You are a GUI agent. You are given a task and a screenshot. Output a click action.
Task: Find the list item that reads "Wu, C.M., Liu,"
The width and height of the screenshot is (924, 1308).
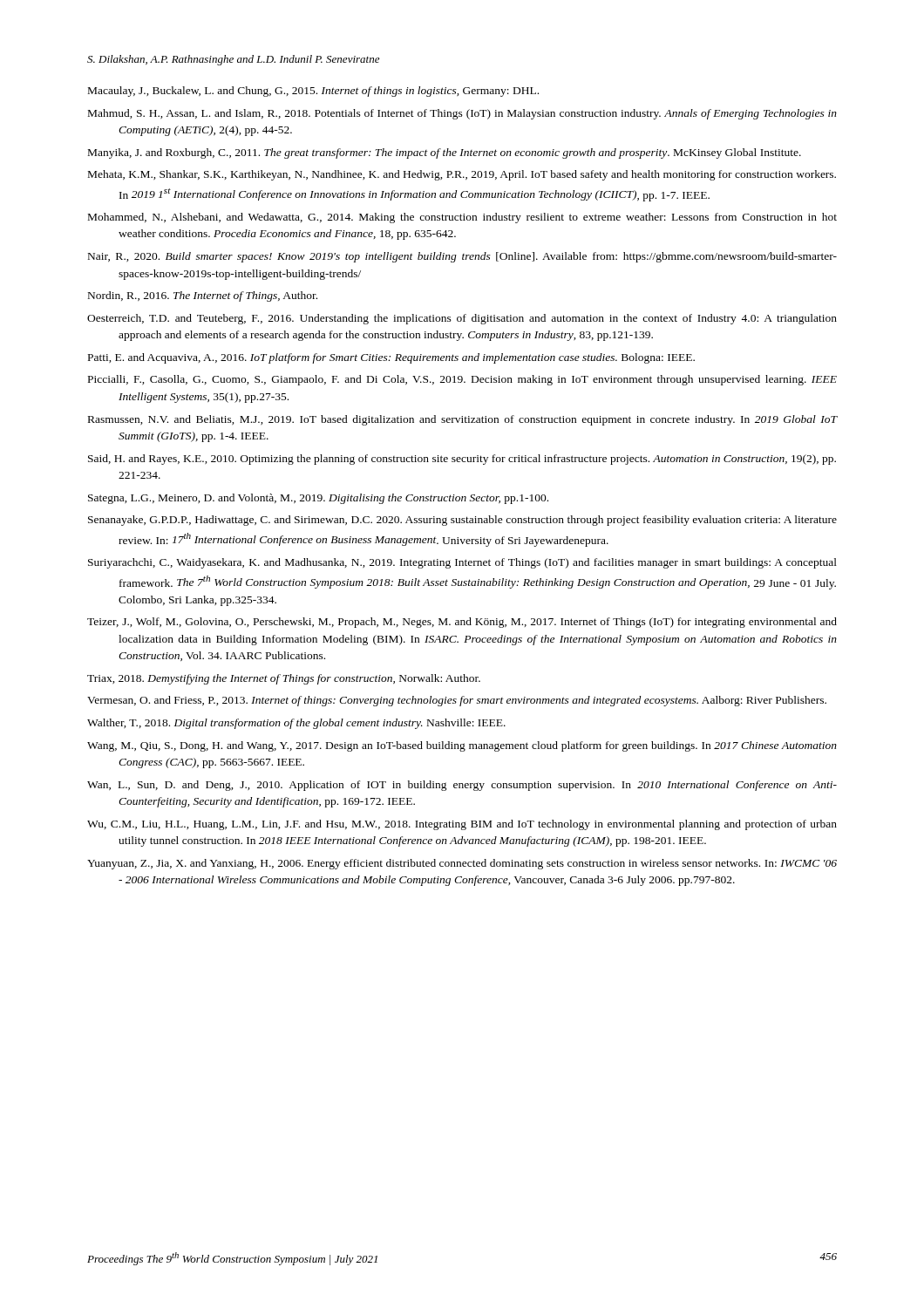pos(462,832)
